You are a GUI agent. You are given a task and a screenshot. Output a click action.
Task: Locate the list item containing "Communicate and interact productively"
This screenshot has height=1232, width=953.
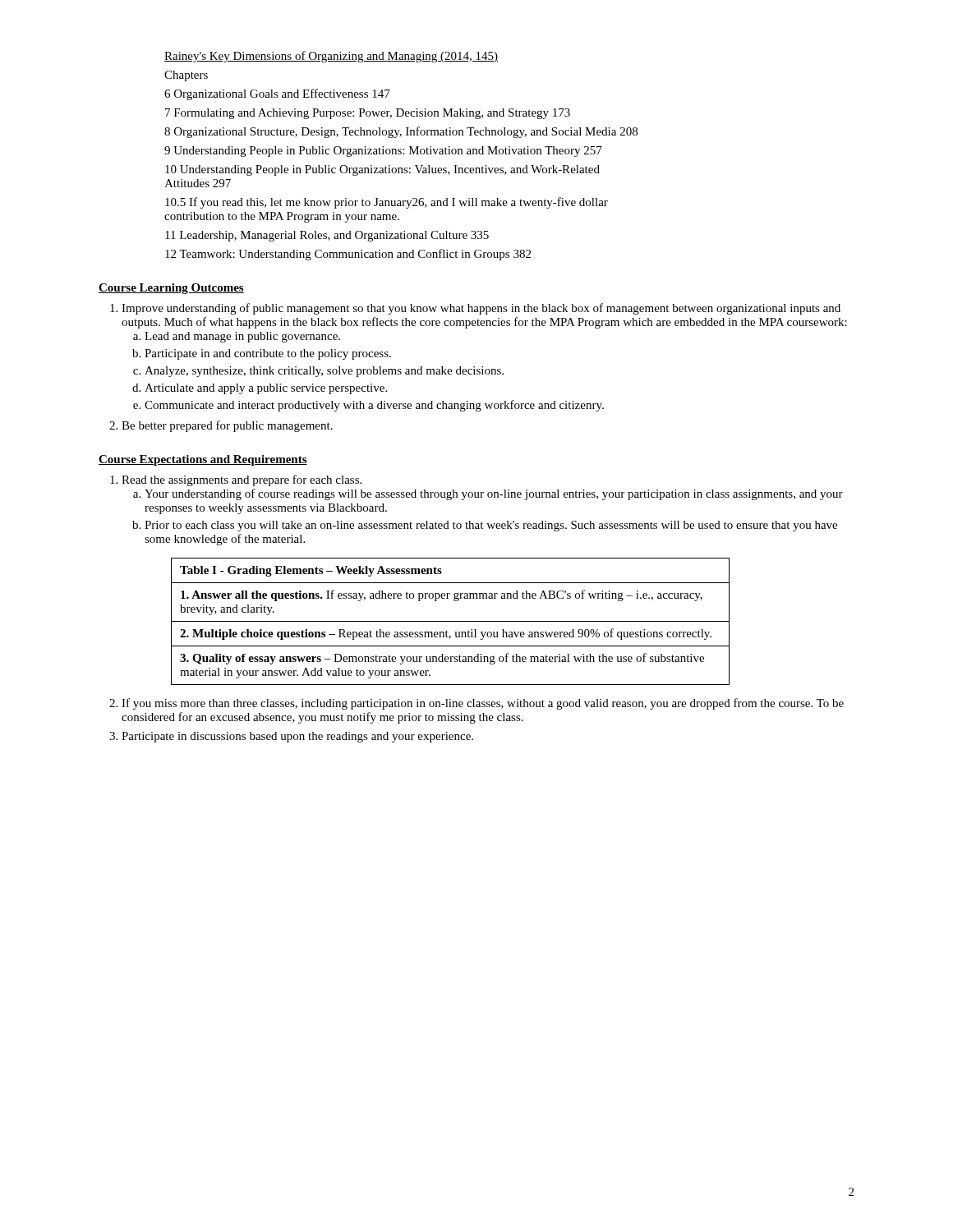[374, 405]
